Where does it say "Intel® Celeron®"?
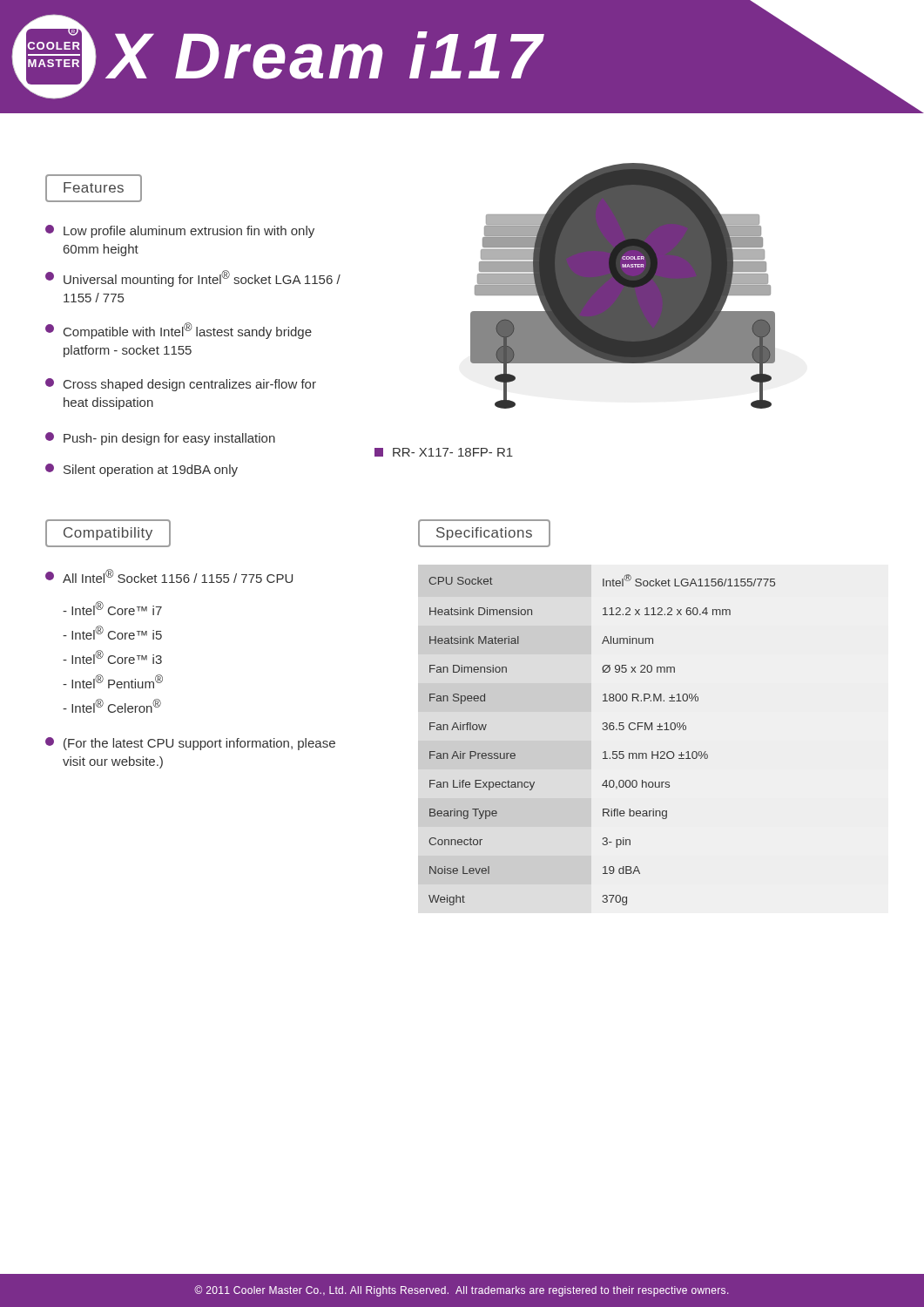Screen dimensions: 1307x924 click(x=112, y=707)
